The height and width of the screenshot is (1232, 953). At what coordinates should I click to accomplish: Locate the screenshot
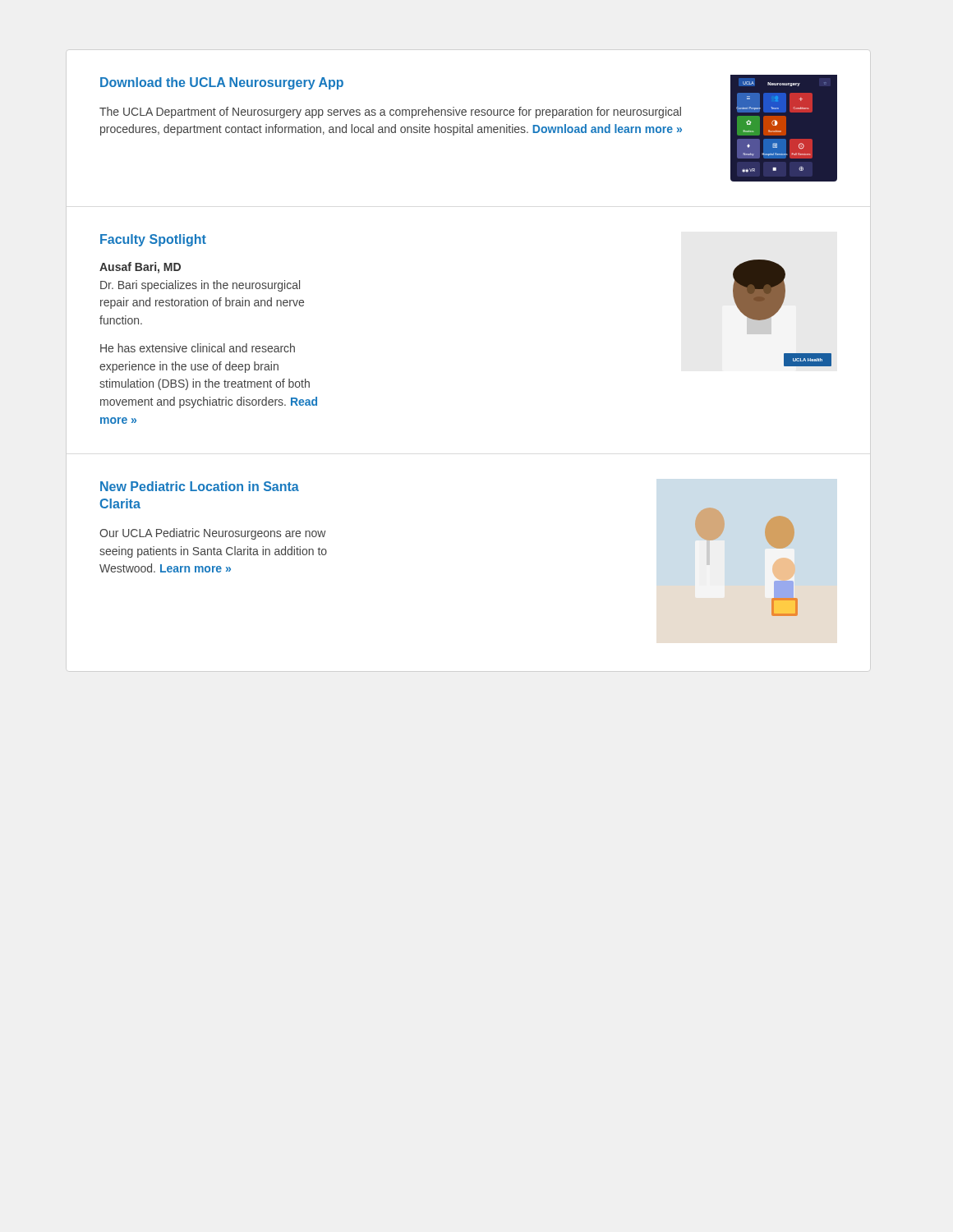click(x=784, y=128)
